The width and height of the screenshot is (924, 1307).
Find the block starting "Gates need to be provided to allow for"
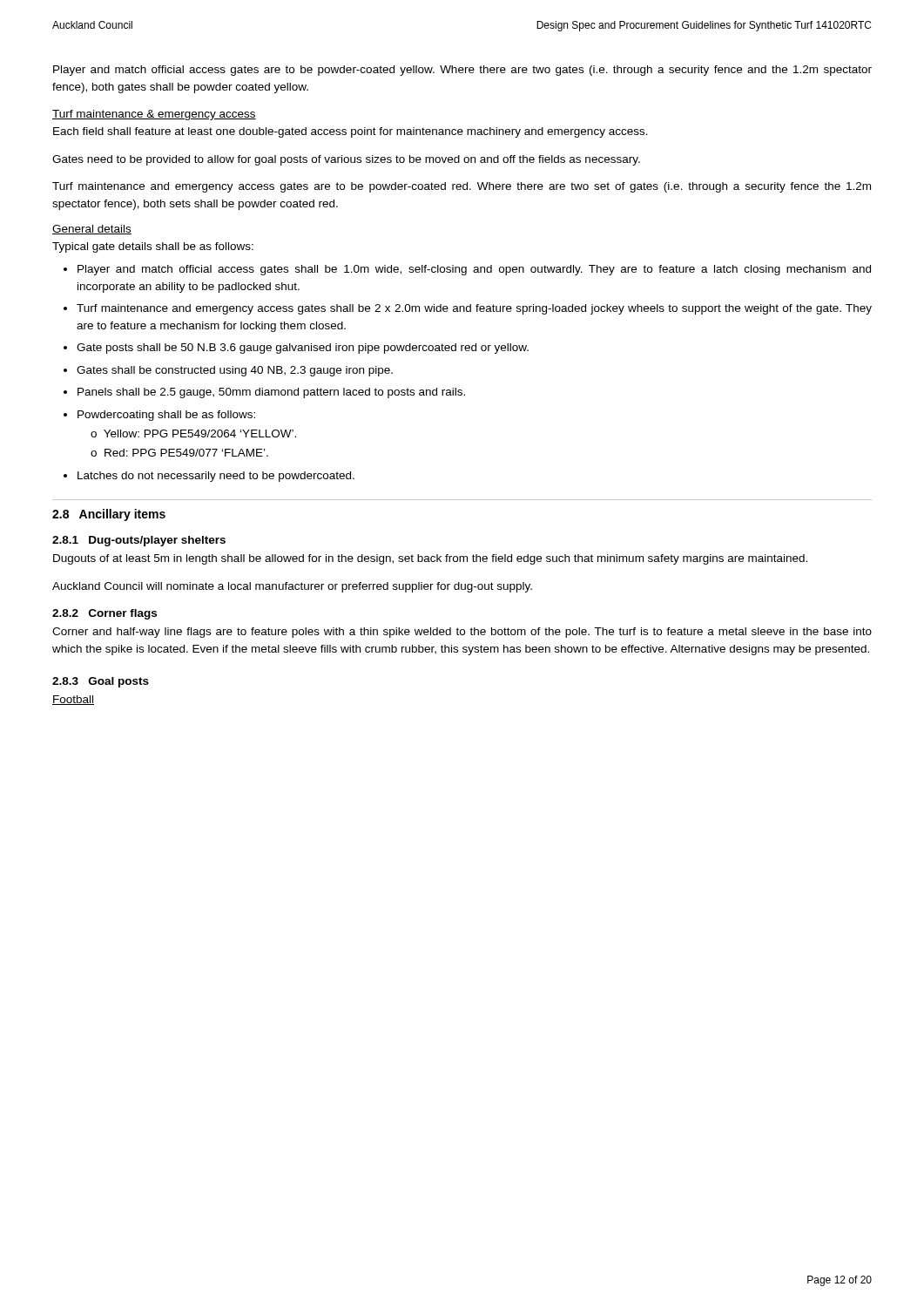coord(346,159)
